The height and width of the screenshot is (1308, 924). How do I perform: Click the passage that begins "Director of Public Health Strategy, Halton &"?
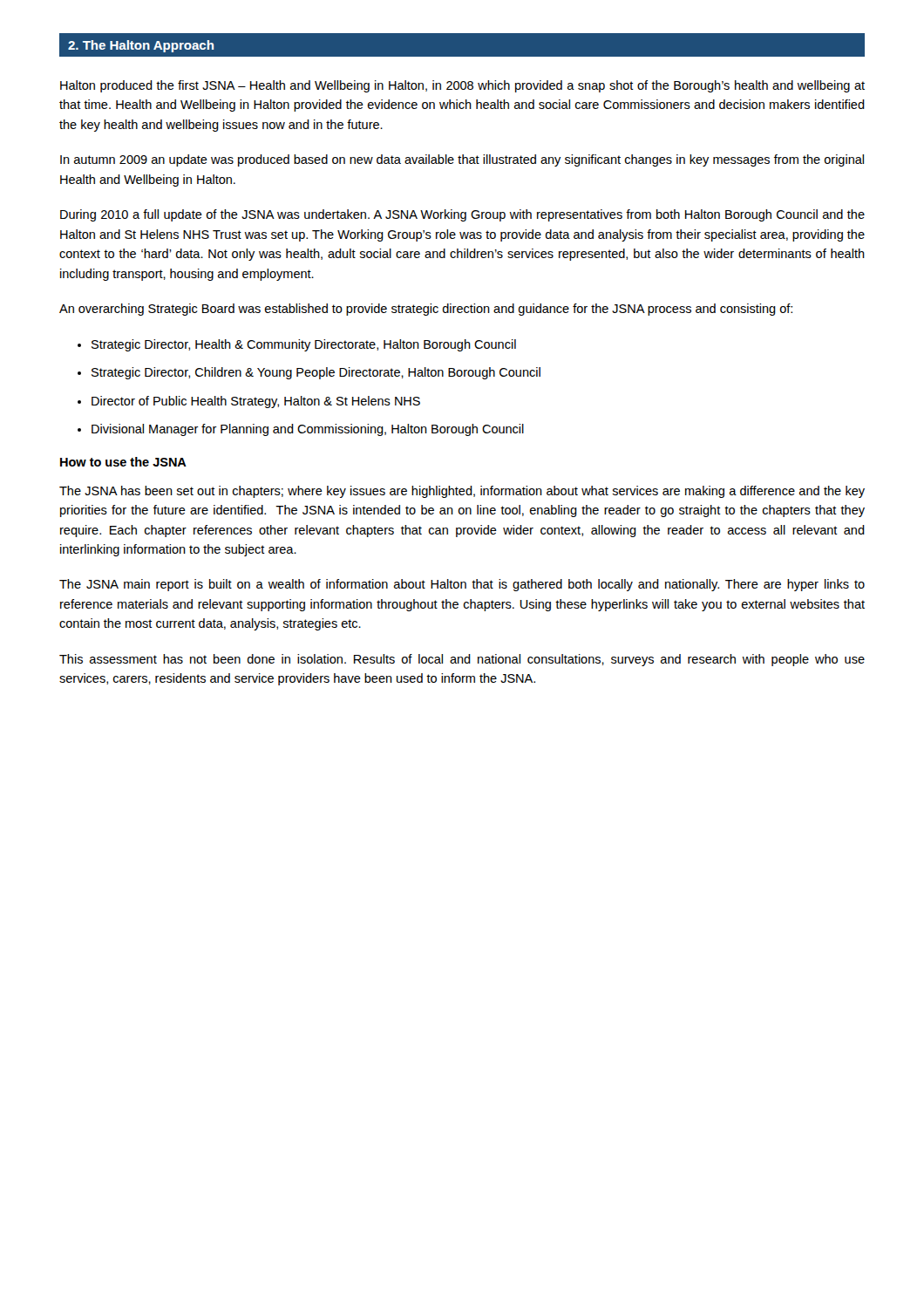coord(256,401)
